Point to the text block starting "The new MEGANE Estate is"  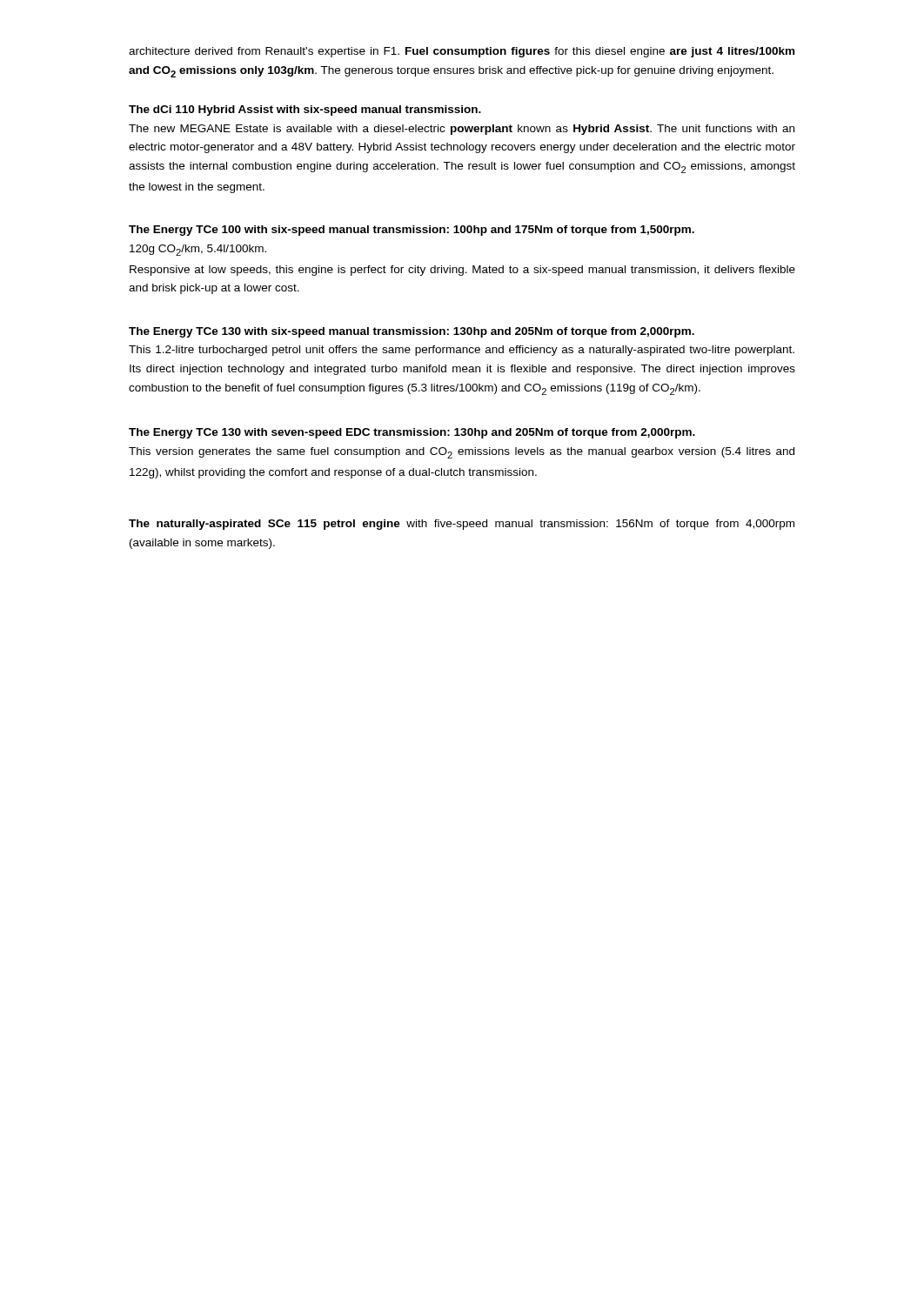point(462,157)
